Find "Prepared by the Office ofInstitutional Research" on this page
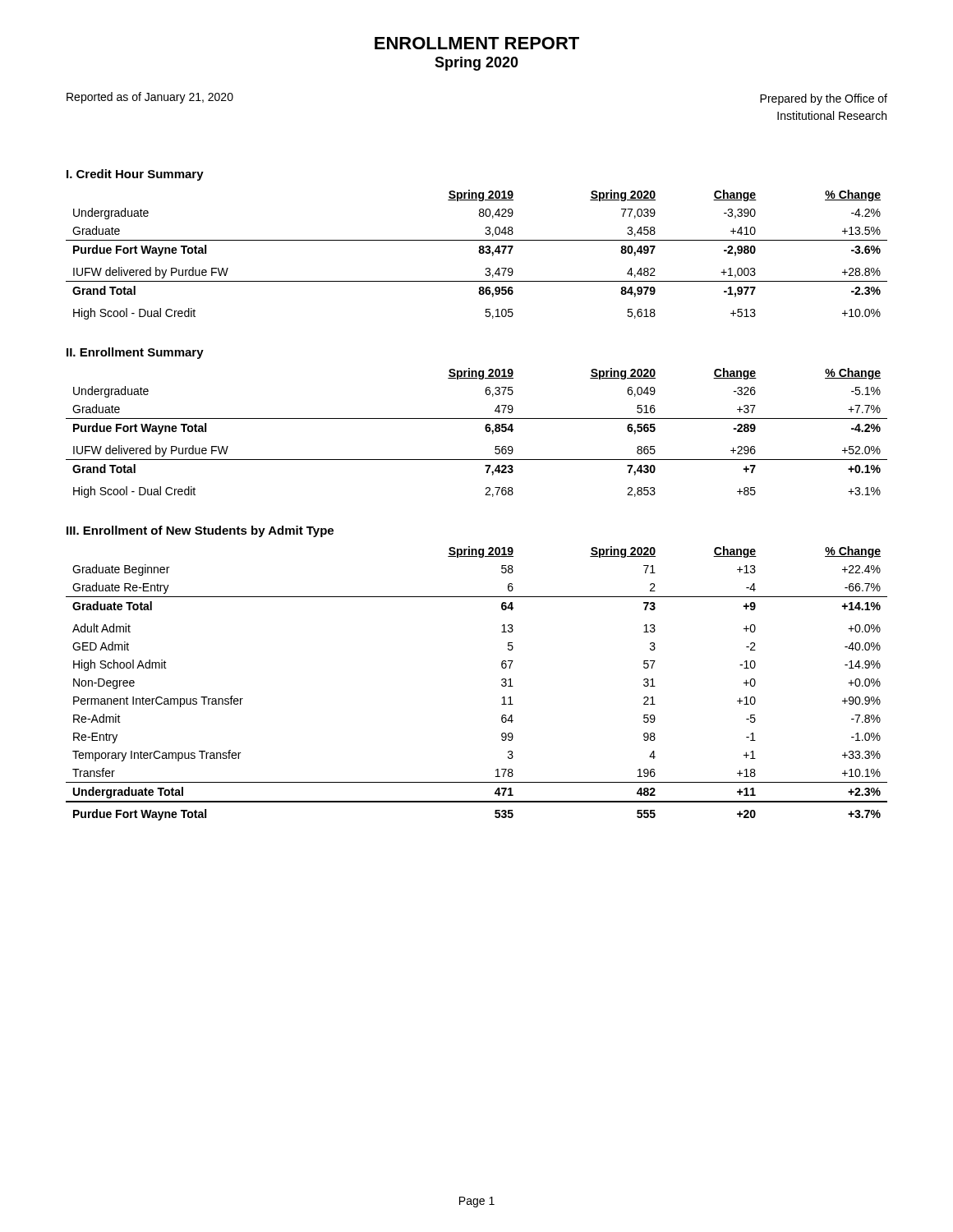The image size is (953, 1232). coord(823,107)
